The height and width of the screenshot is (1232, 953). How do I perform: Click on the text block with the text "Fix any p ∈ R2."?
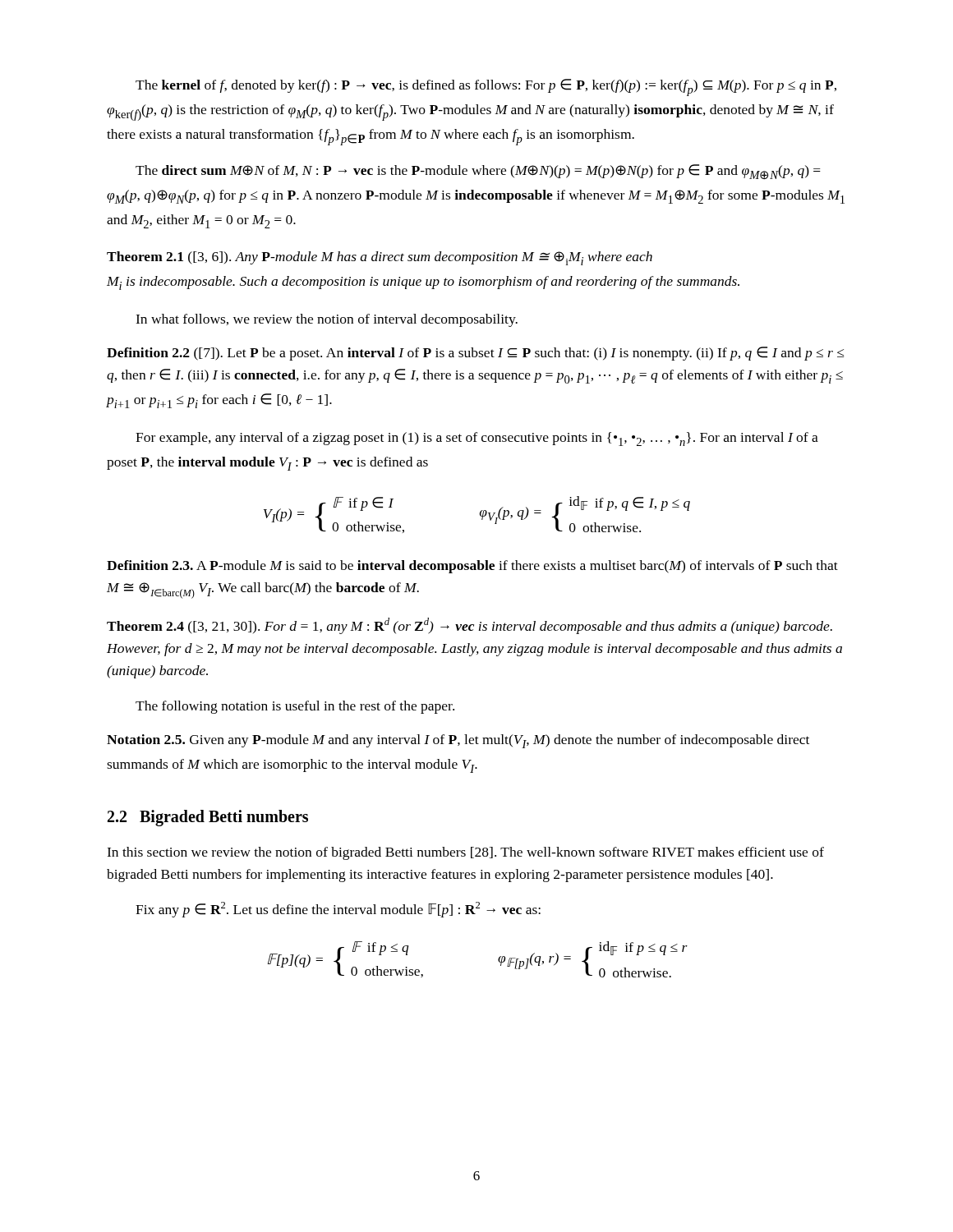(x=339, y=908)
